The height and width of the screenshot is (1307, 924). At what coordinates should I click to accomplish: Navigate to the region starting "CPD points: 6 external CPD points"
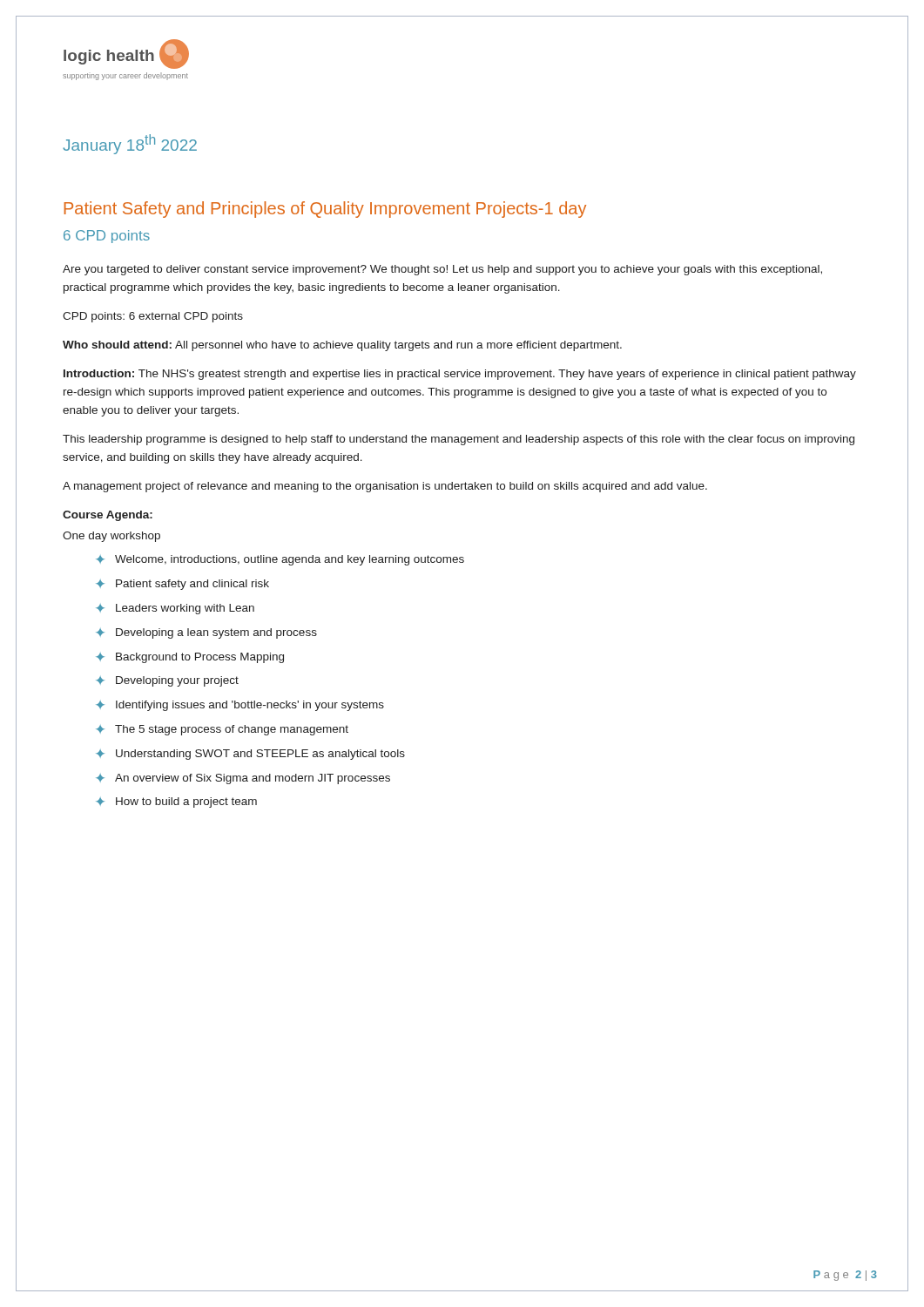click(153, 317)
